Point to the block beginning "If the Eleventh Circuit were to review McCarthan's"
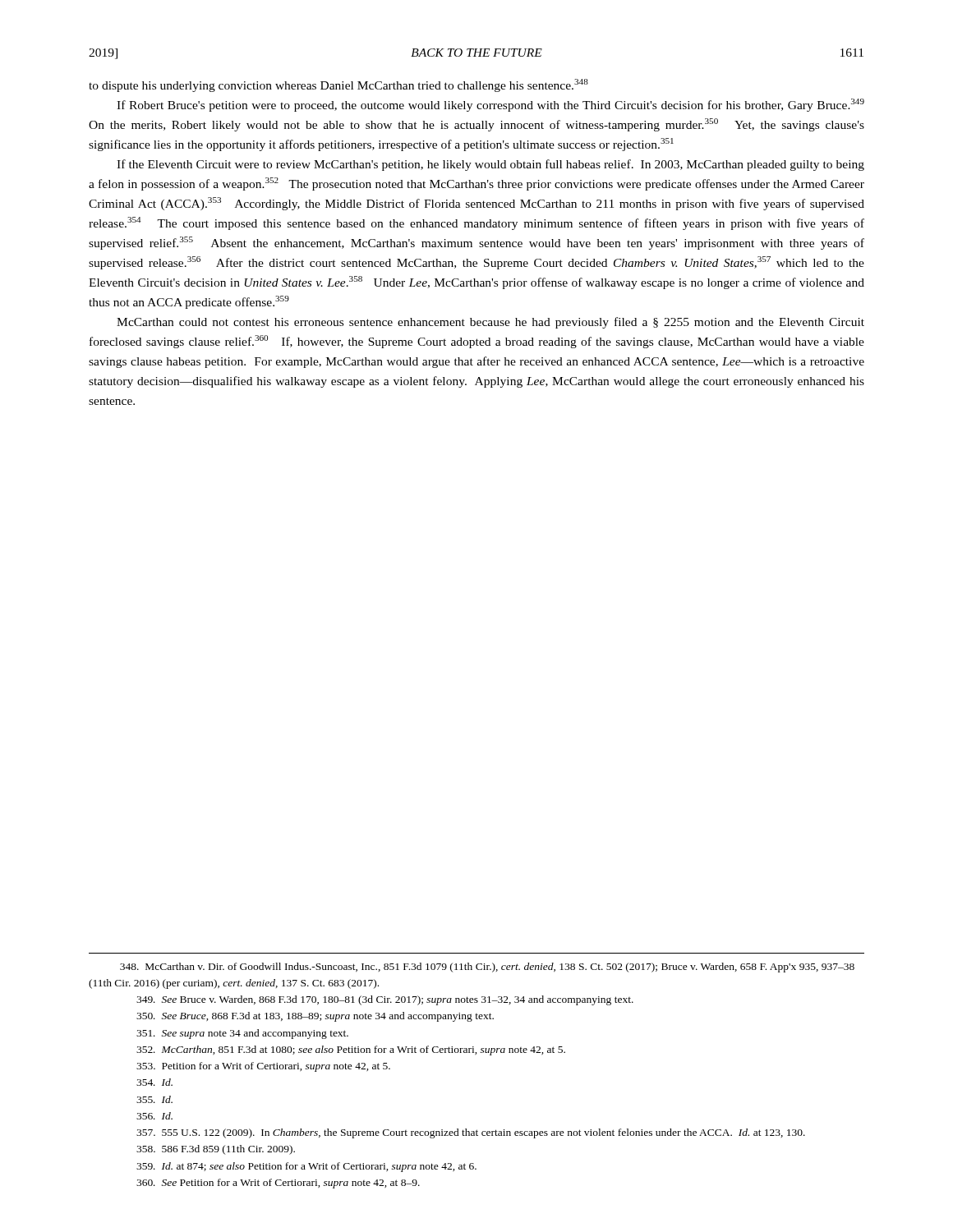 476,233
